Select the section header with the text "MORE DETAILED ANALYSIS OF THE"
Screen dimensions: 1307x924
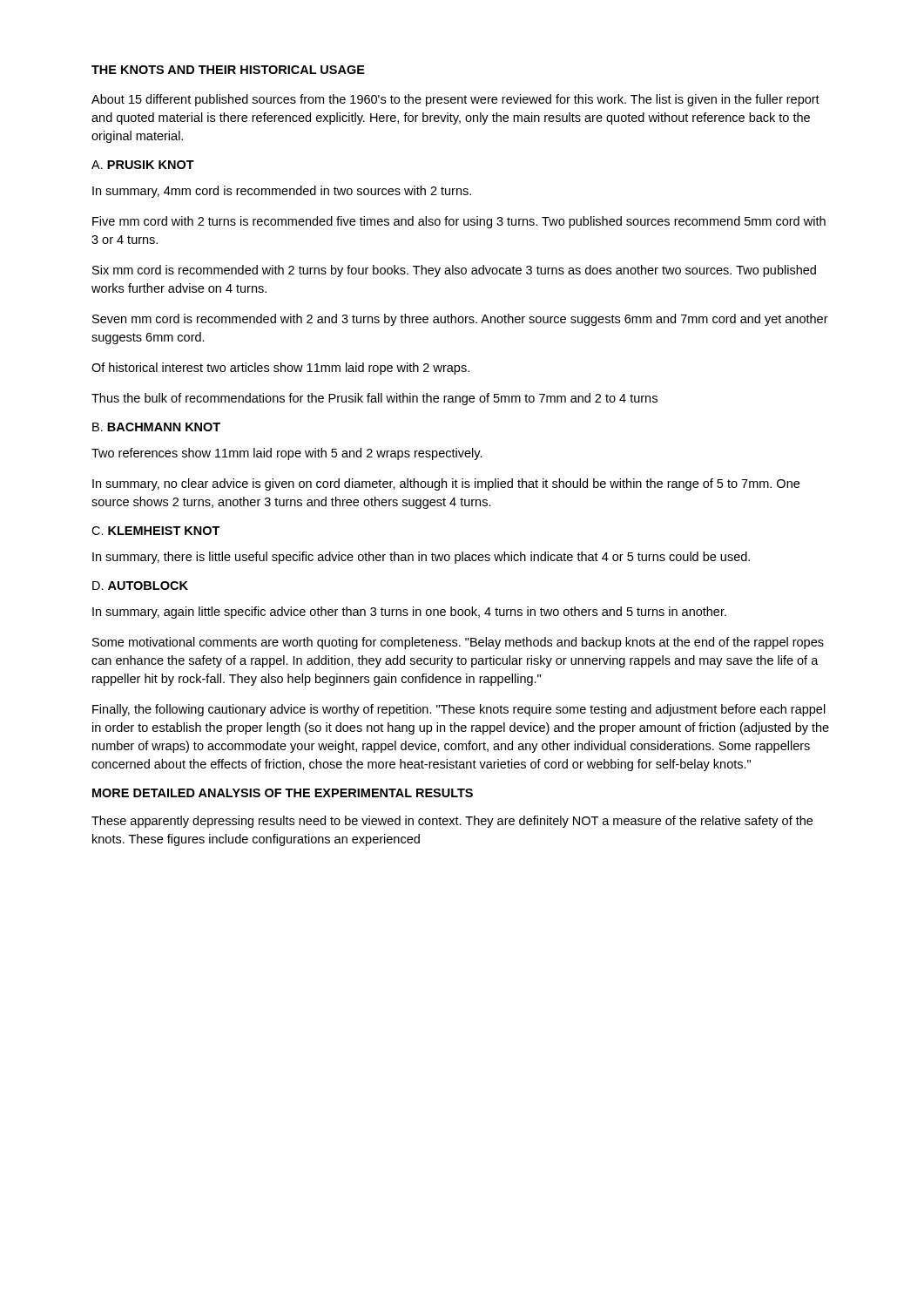(282, 793)
